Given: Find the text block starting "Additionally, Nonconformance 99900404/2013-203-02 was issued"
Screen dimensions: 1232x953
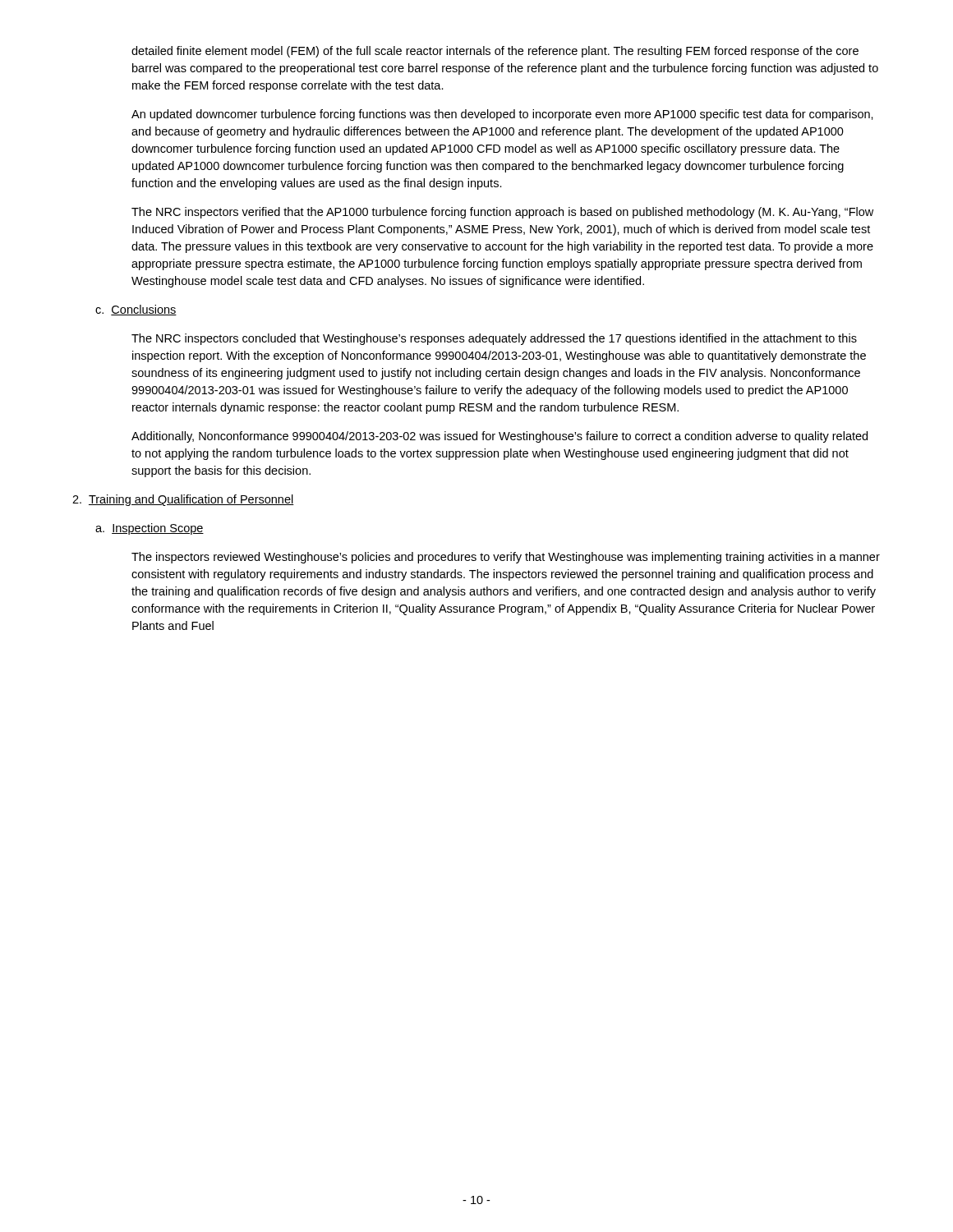Looking at the screenshot, I should 500,454.
